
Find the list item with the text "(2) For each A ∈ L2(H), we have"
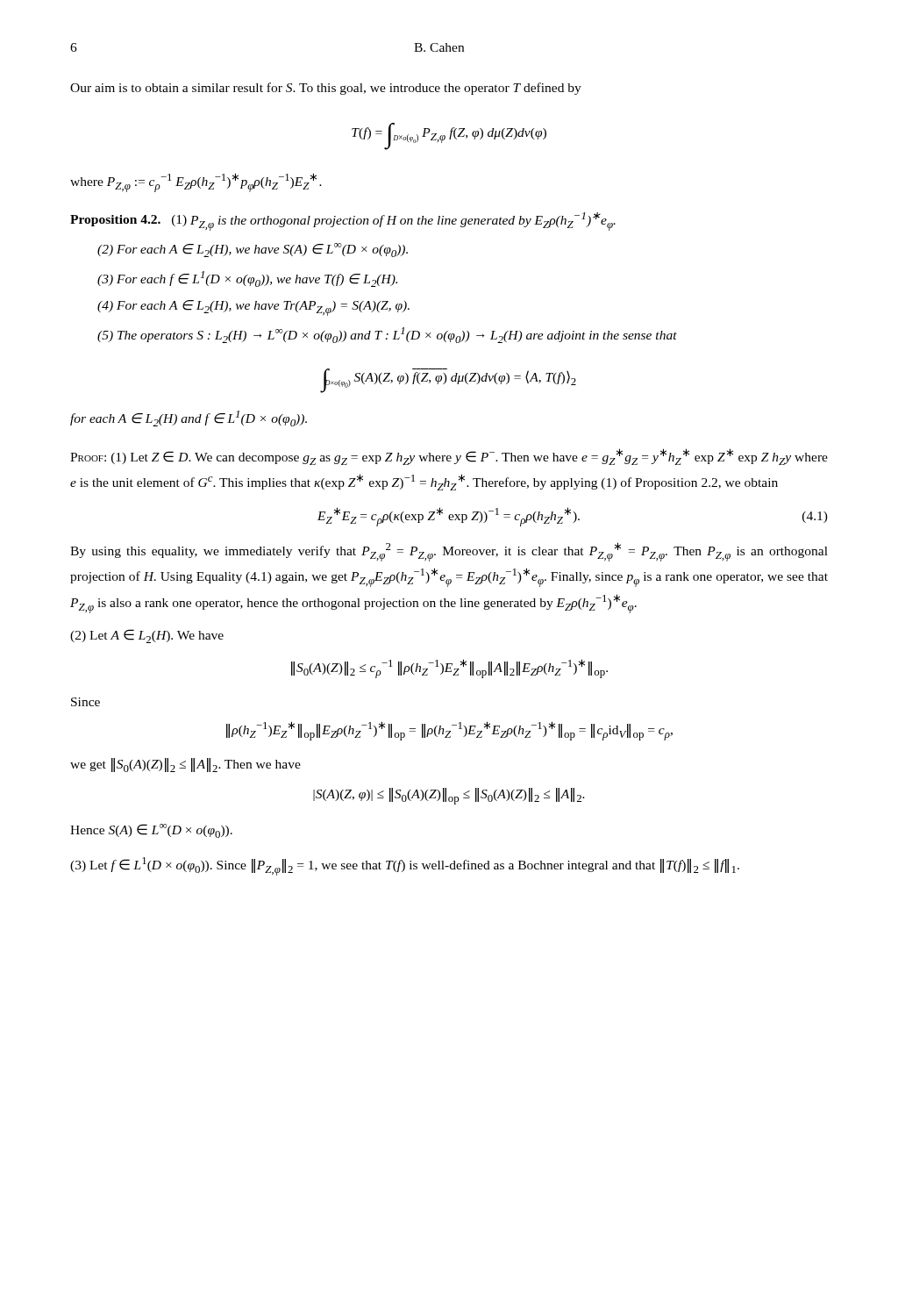(x=253, y=249)
